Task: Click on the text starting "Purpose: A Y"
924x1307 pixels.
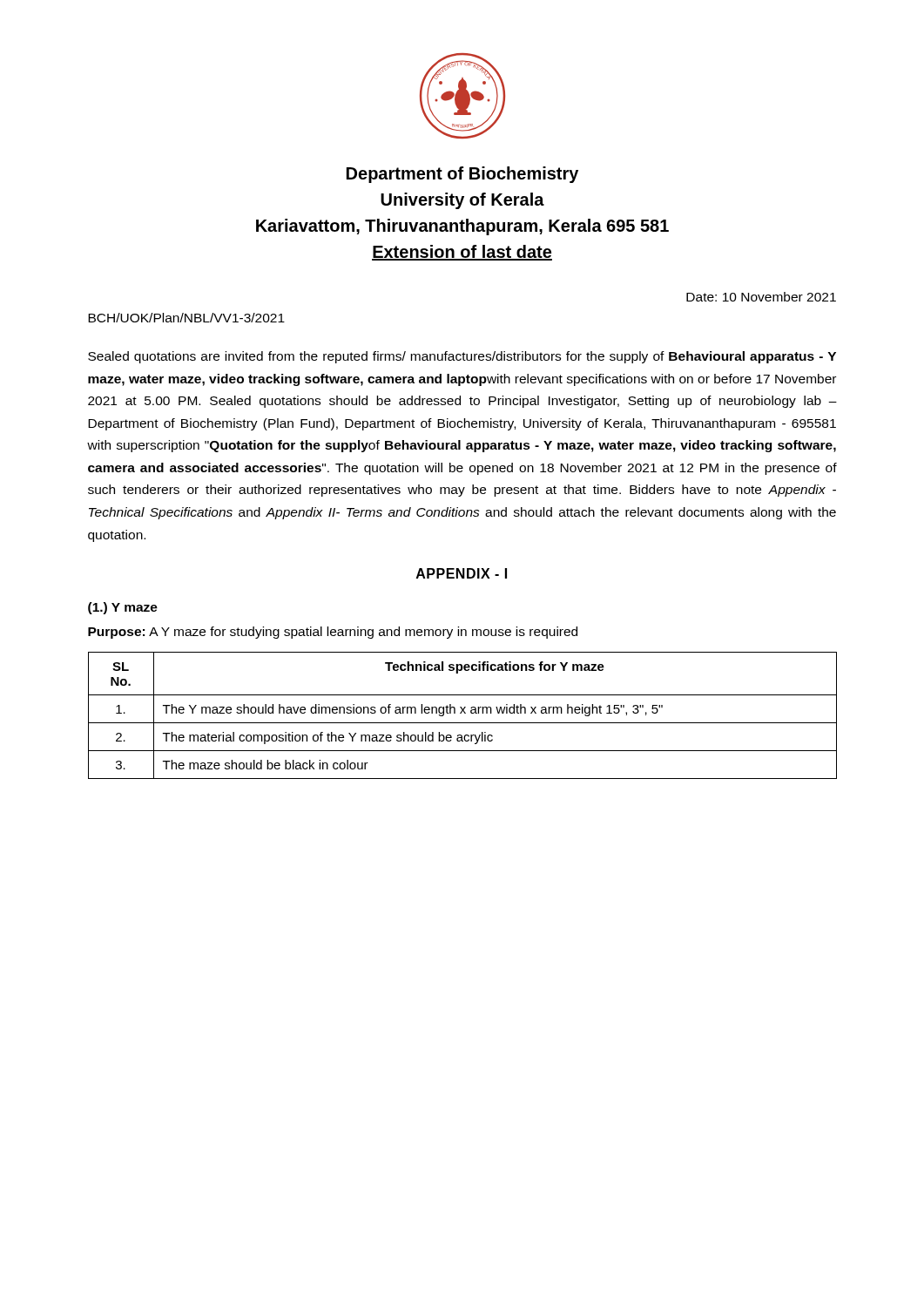Action: 333,631
